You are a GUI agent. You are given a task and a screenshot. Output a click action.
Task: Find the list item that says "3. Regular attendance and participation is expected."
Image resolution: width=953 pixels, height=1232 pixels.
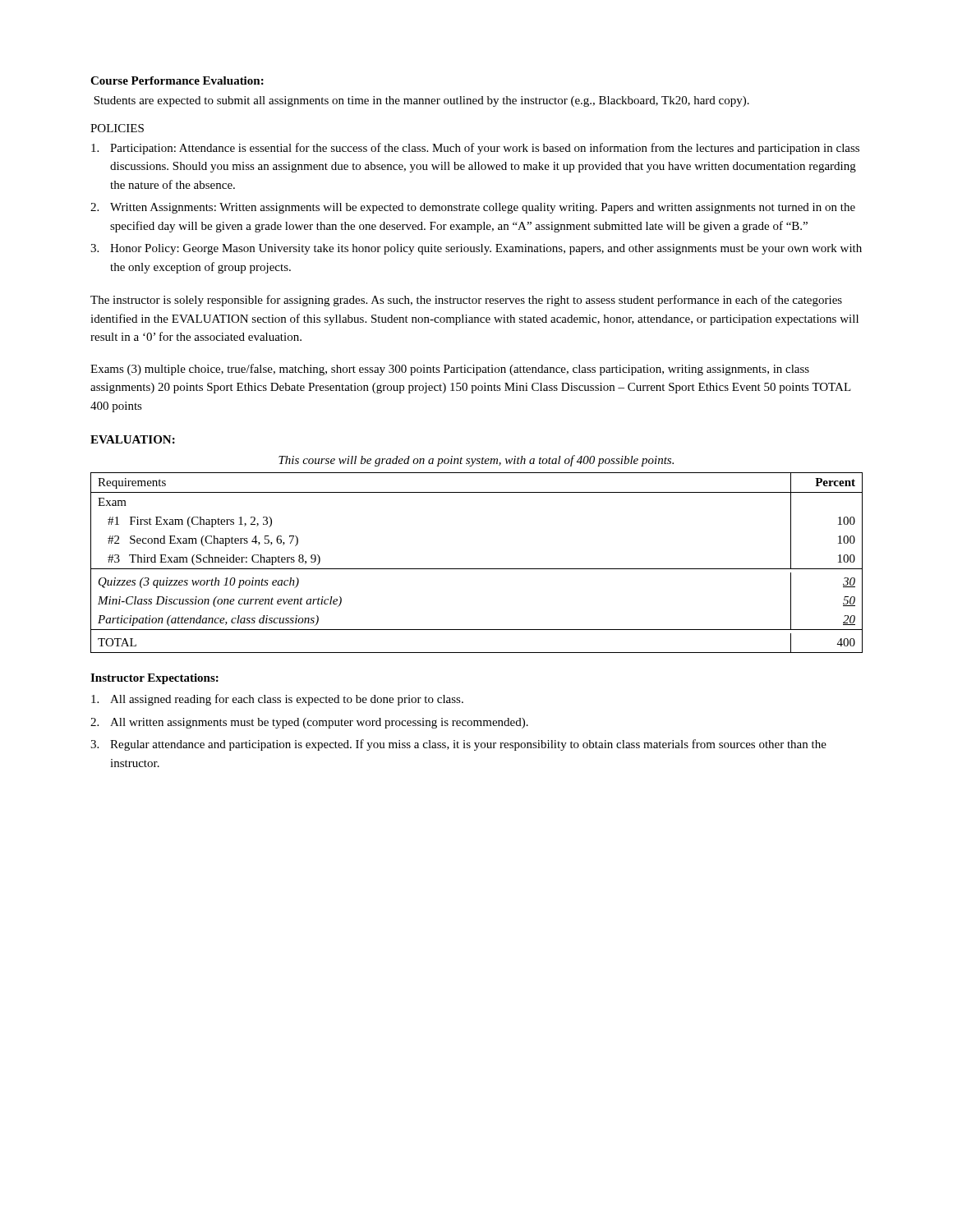(476, 754)
